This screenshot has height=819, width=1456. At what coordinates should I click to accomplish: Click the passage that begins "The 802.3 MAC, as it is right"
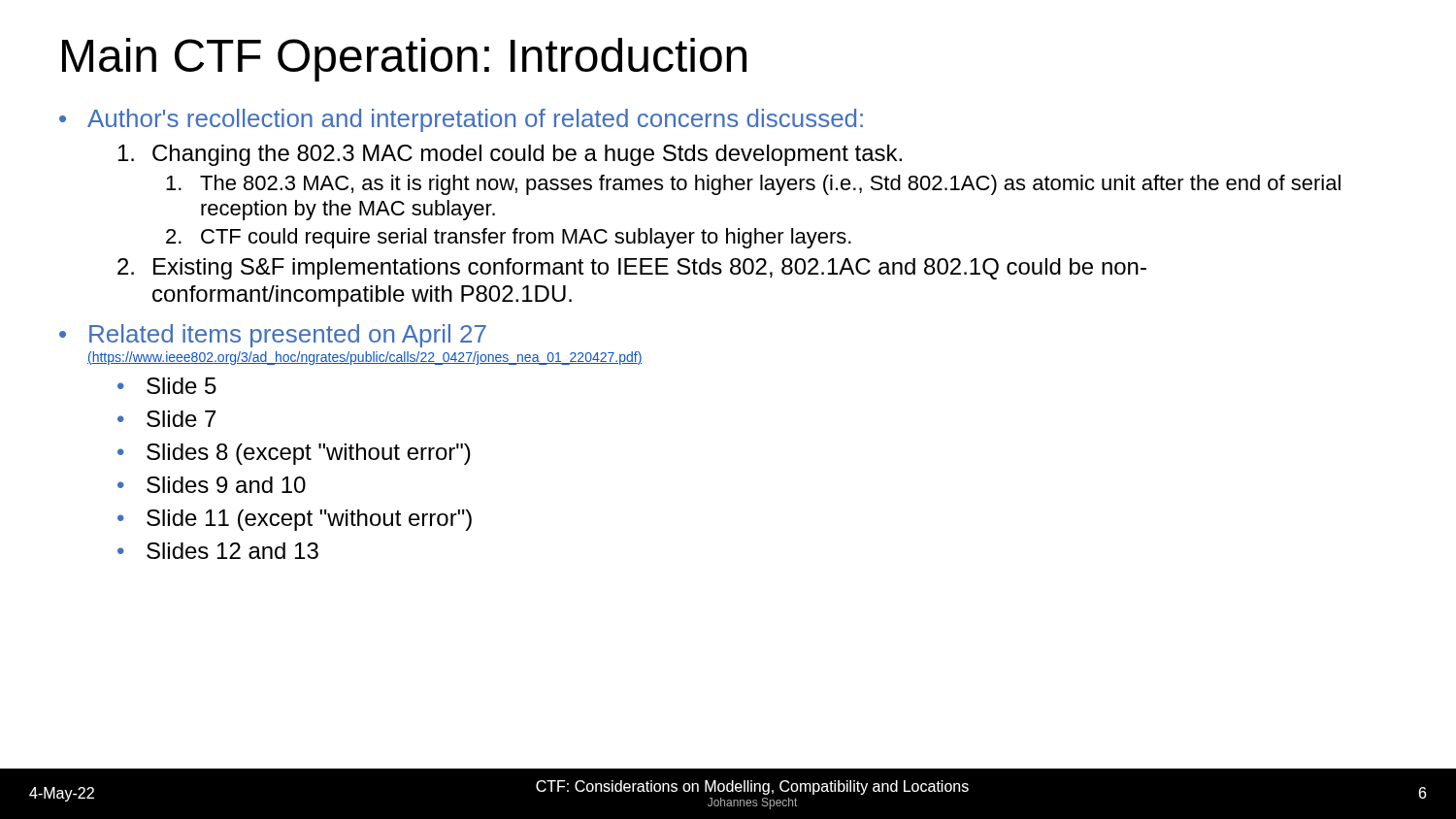pyautogui.click(x=781, y=196)
